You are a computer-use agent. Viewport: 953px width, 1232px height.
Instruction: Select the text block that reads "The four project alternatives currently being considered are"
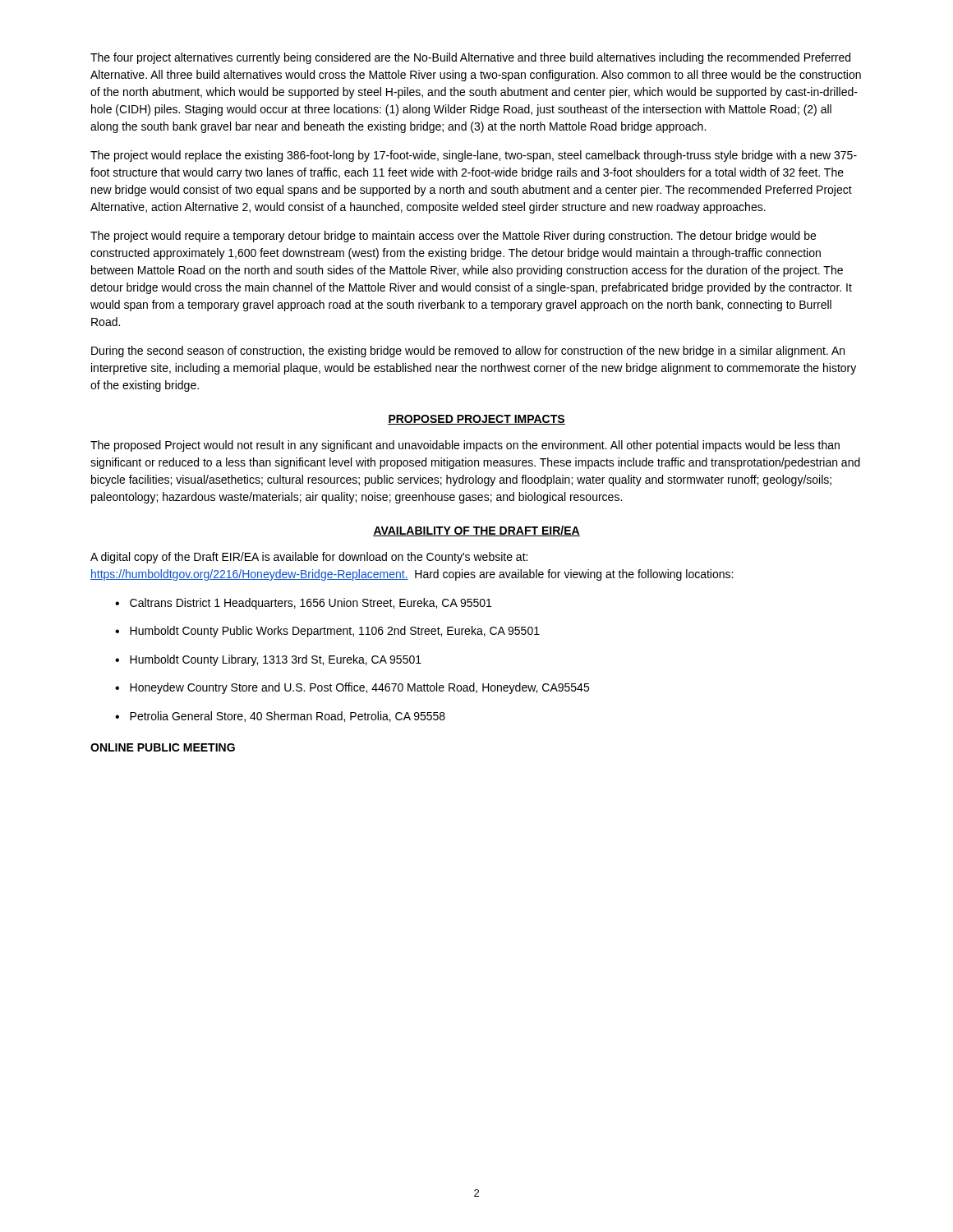click(x=476, y=92)
